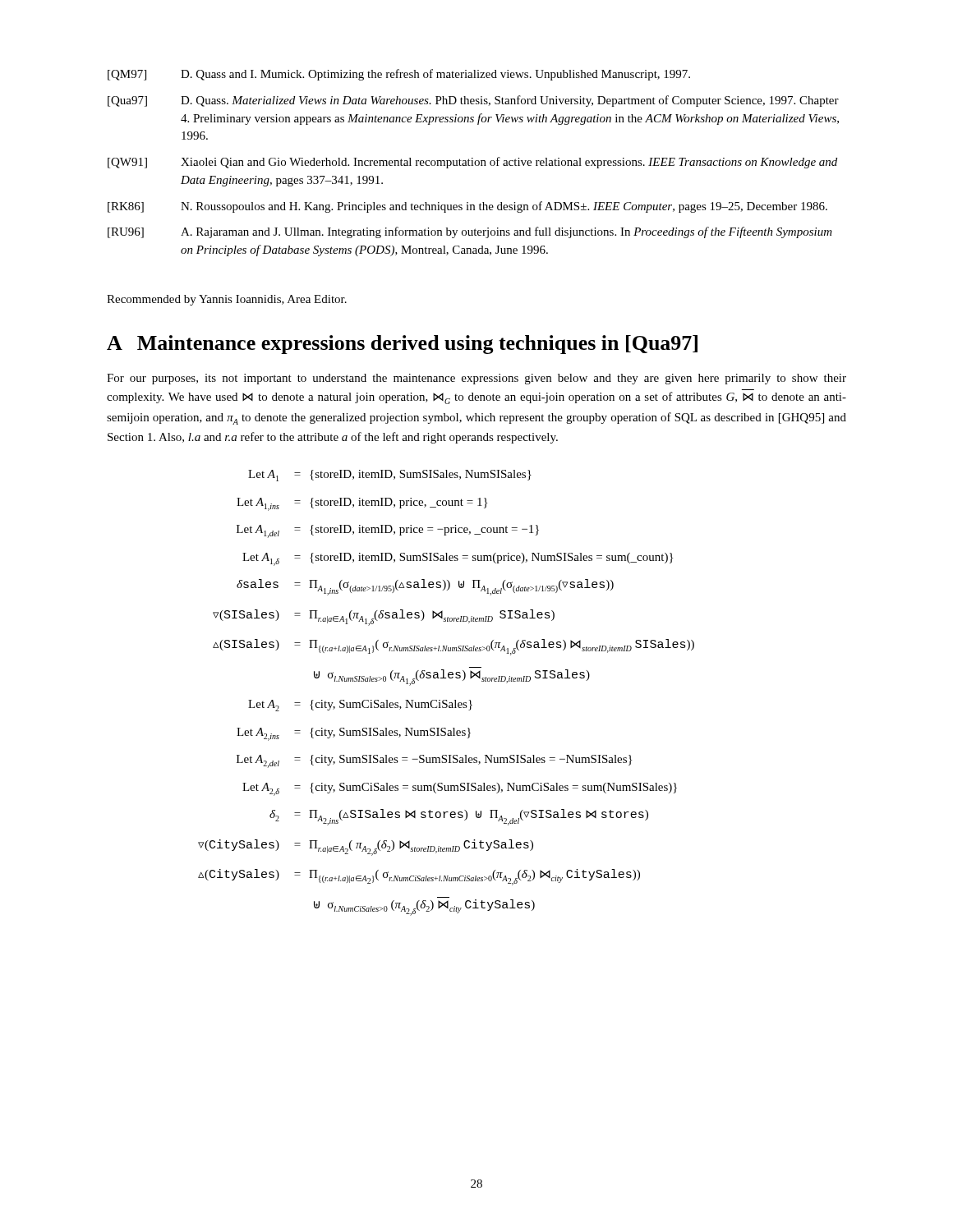Locate the block of text that opens with "[QM97] D. Quass and I. Mumick. Optimizing"
This screenshot has height=1232, width=953.
(476, 75)
